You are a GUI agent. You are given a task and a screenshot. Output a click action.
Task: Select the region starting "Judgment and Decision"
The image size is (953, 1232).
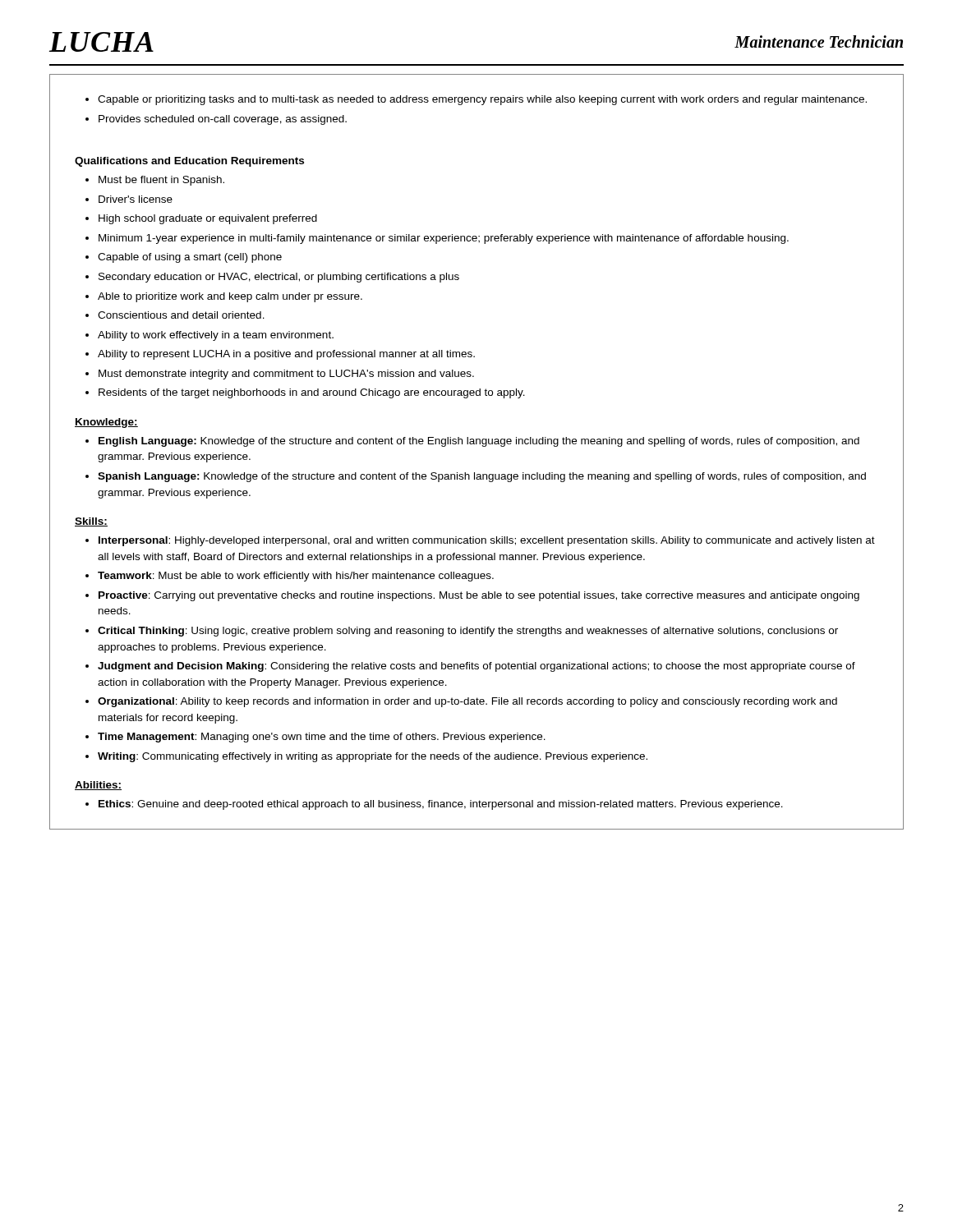[x=476, y=674]
